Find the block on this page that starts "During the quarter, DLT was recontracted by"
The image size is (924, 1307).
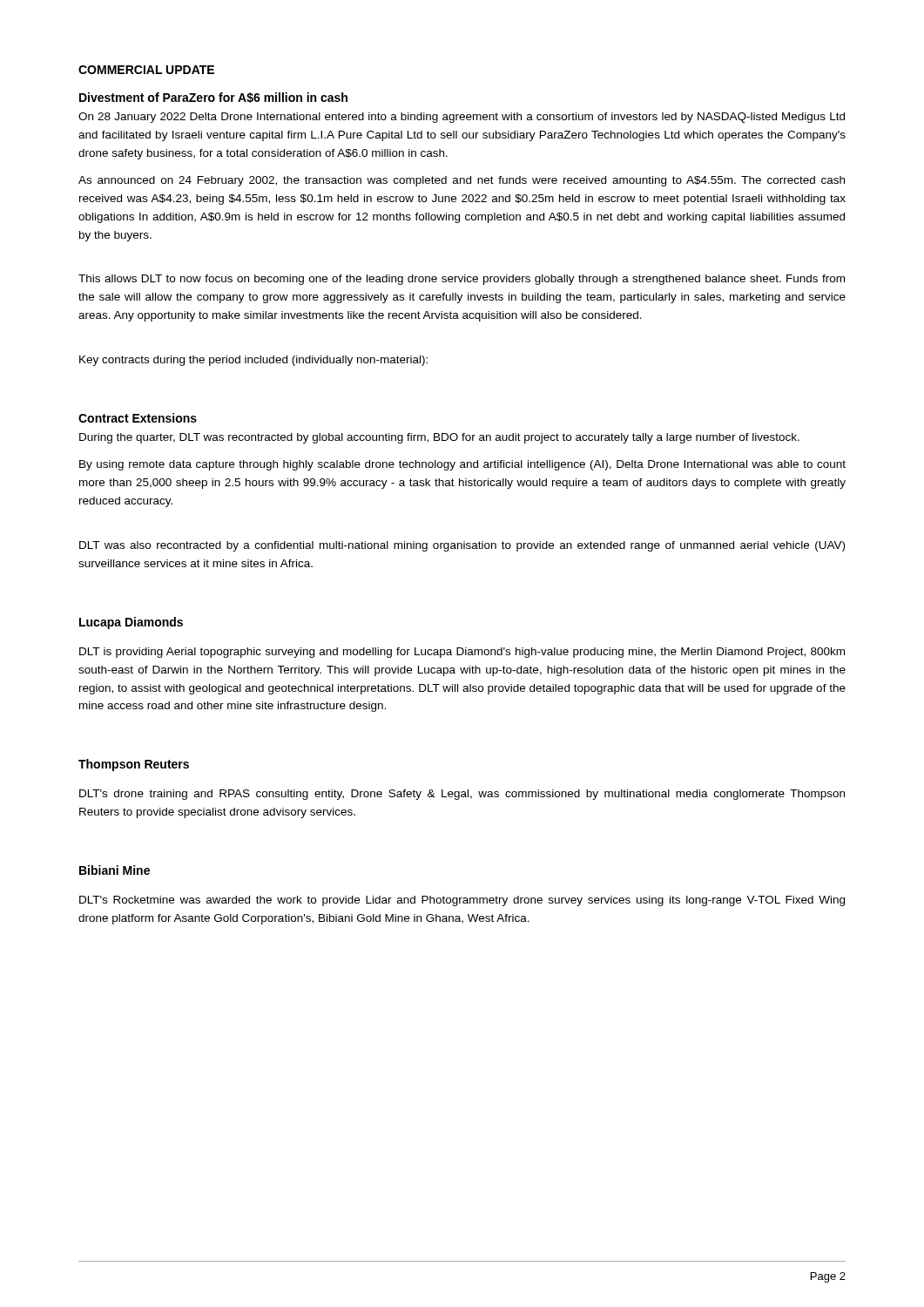(439, 437)
